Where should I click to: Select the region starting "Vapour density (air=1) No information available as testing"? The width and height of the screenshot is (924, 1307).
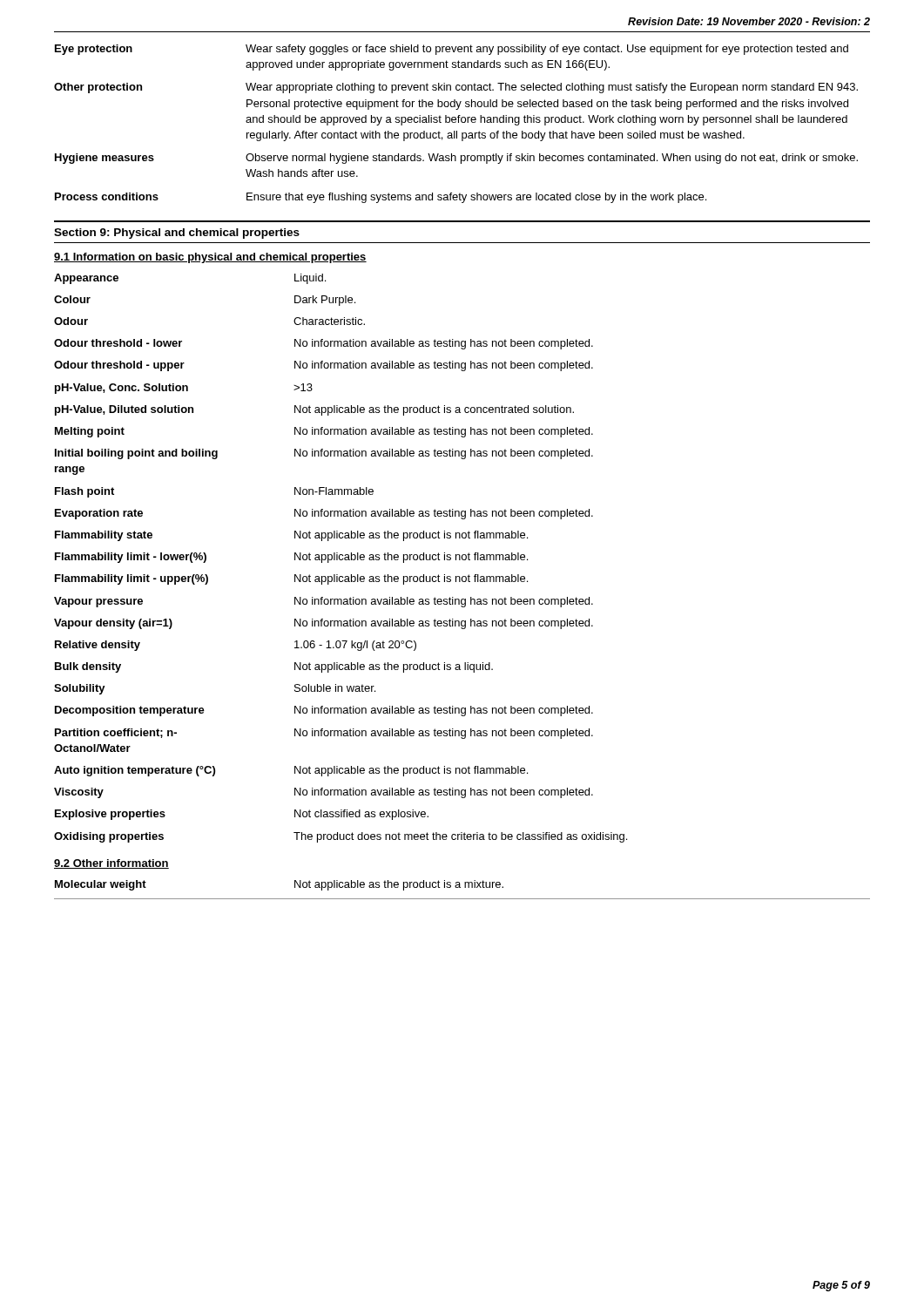462,623
